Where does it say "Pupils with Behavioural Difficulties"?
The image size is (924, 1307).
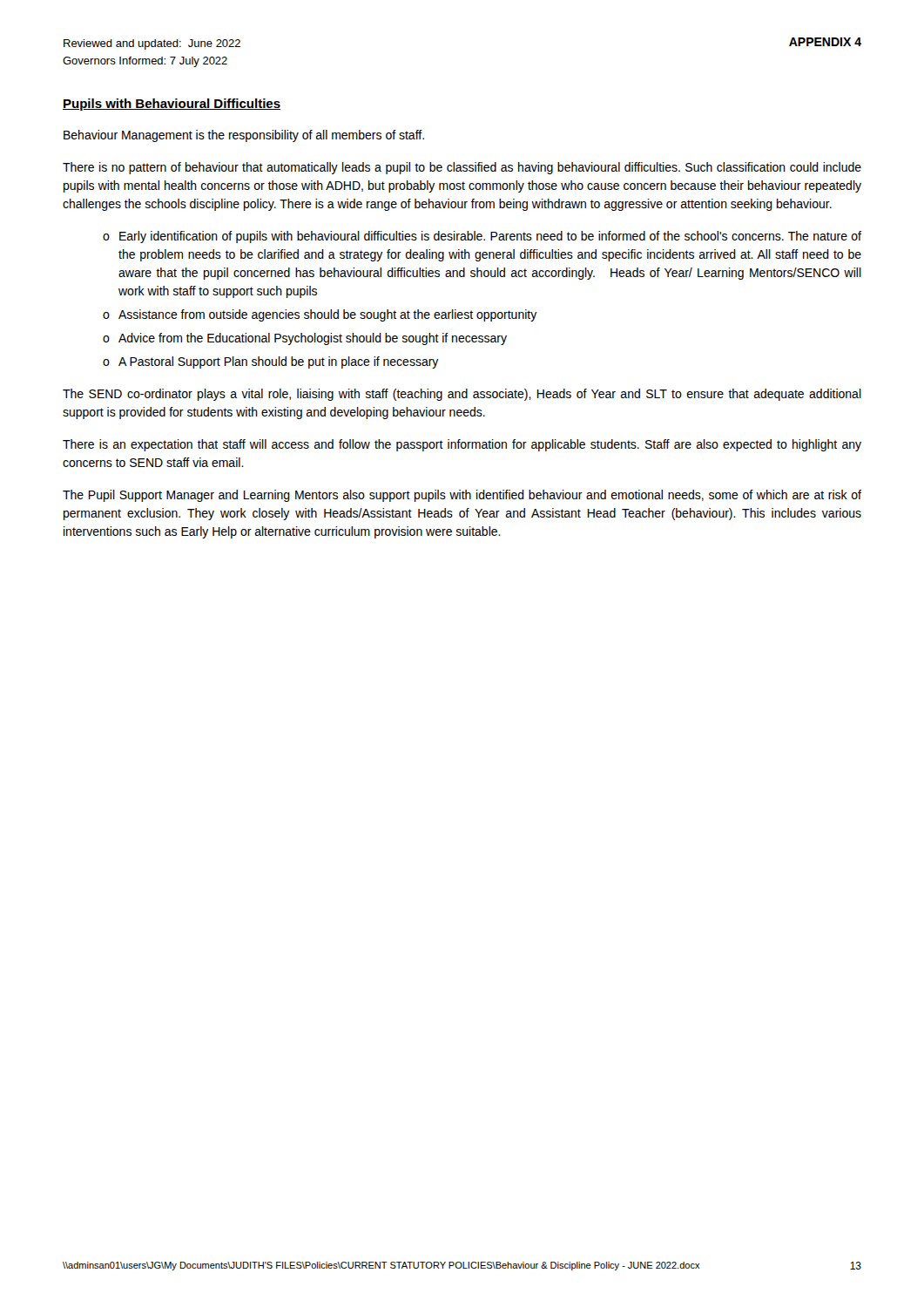click(x=172, y=103)
